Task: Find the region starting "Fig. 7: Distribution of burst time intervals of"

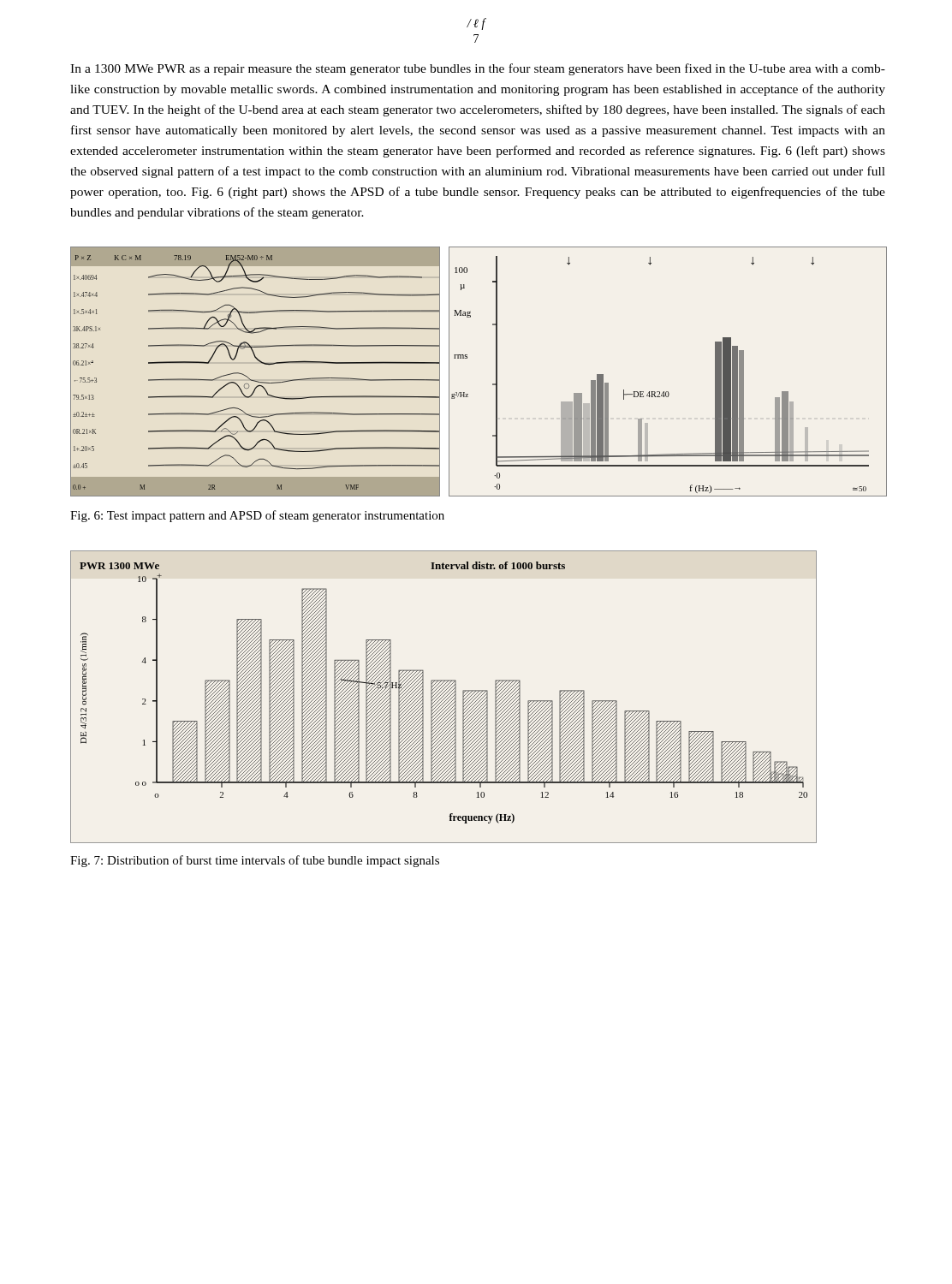Action: tap(255, 860)
